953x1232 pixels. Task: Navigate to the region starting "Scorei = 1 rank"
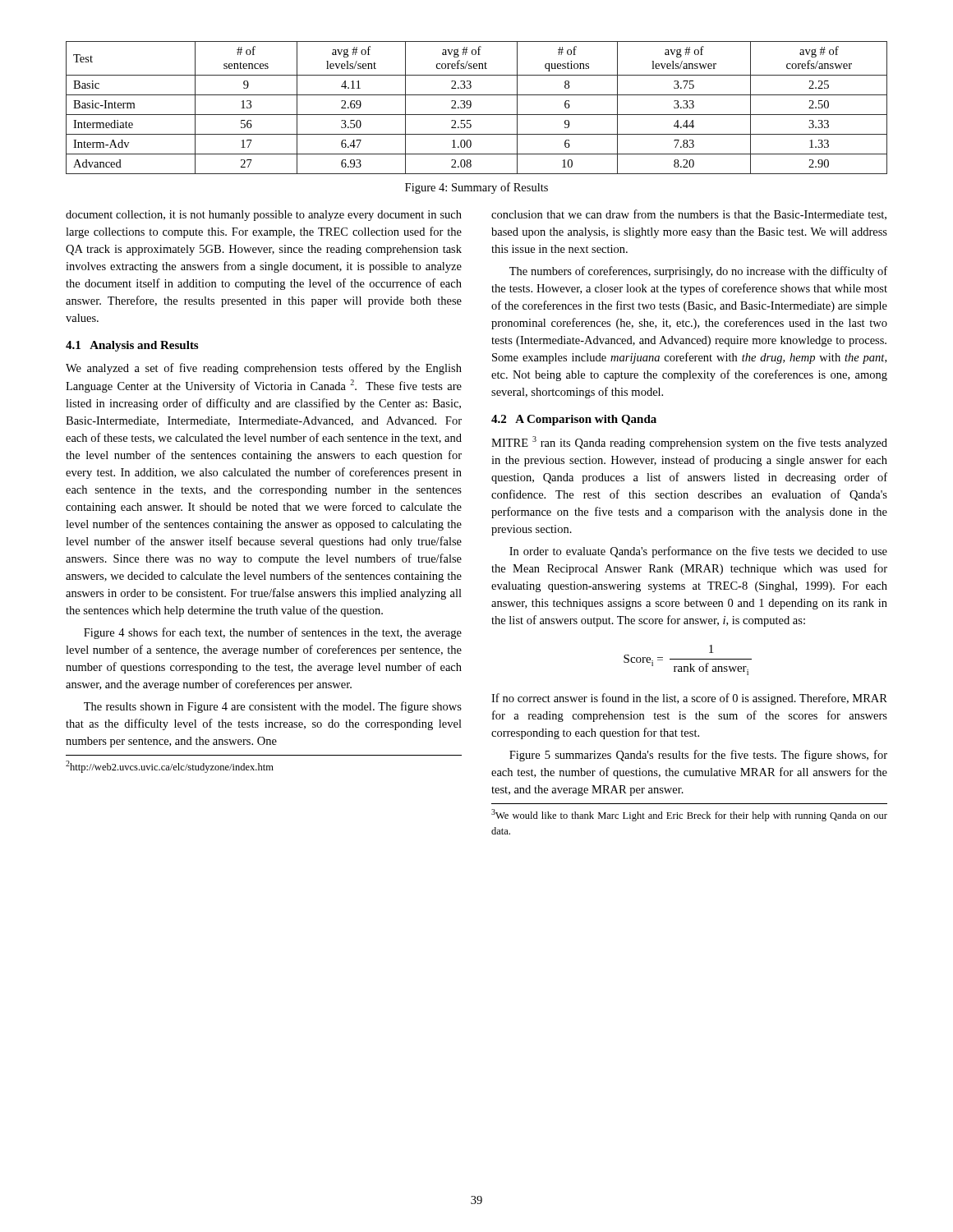tap(688, 660)
